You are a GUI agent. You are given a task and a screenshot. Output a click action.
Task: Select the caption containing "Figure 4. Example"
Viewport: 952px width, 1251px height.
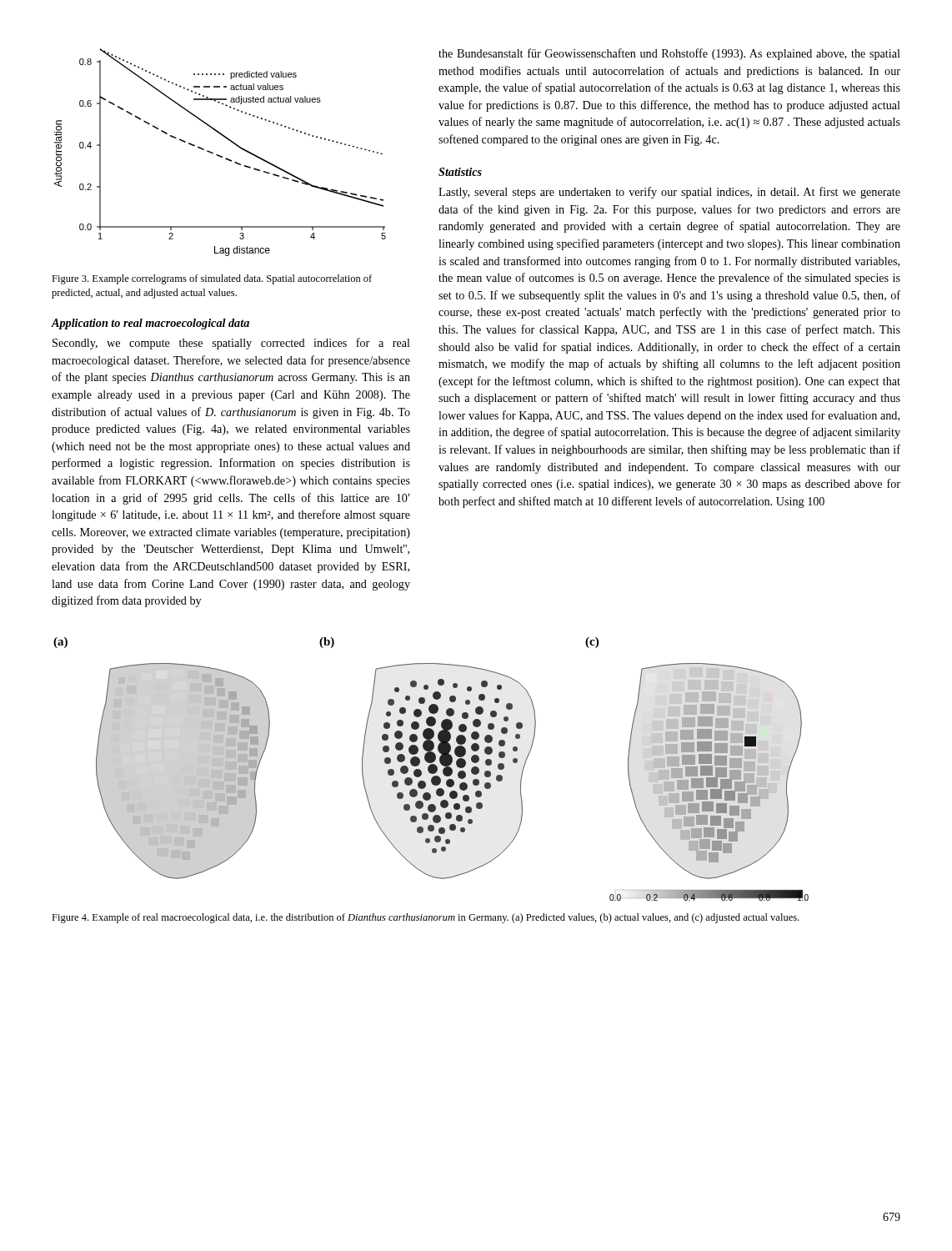point(426,918)
